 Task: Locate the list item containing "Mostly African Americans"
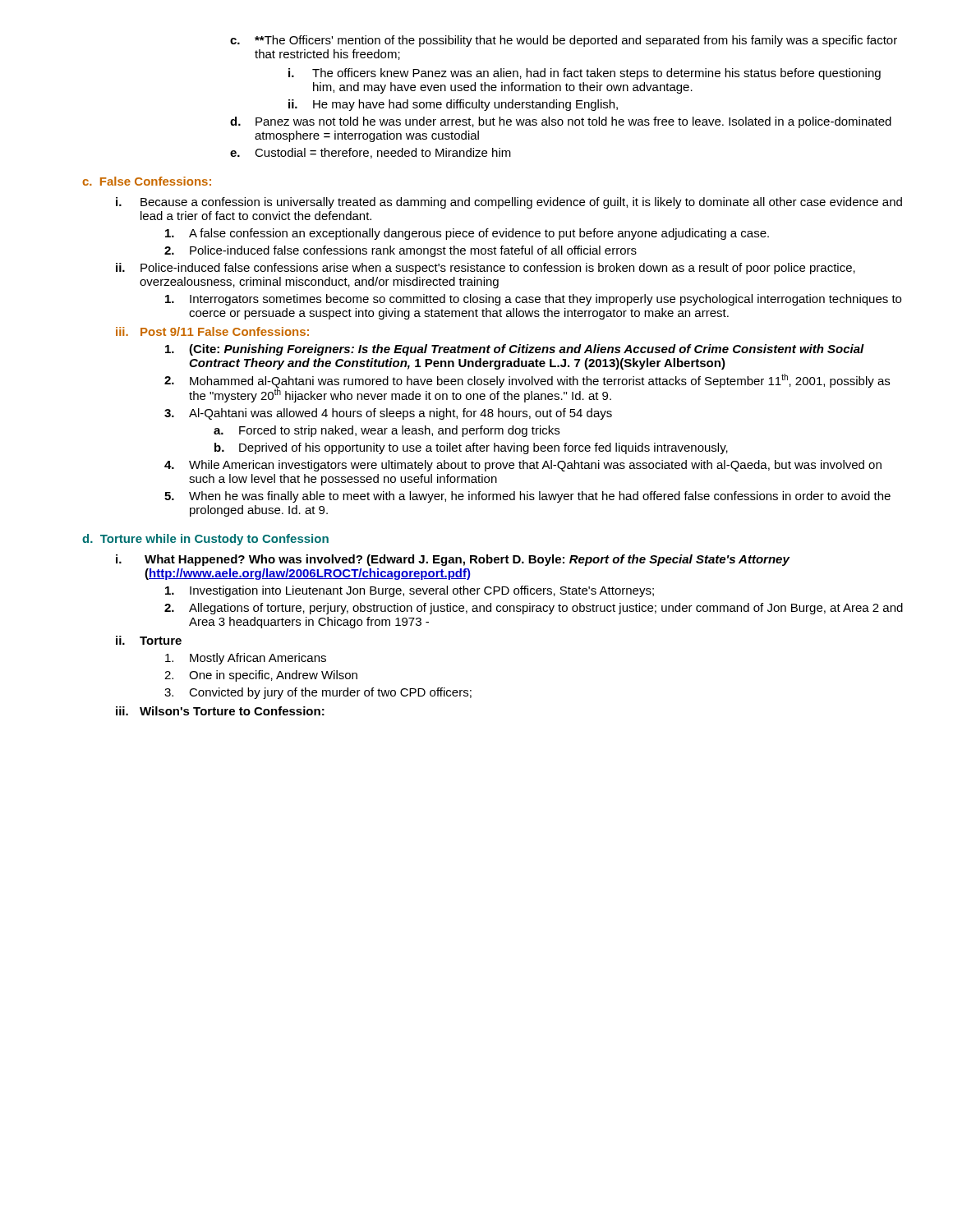coord(246,659)
